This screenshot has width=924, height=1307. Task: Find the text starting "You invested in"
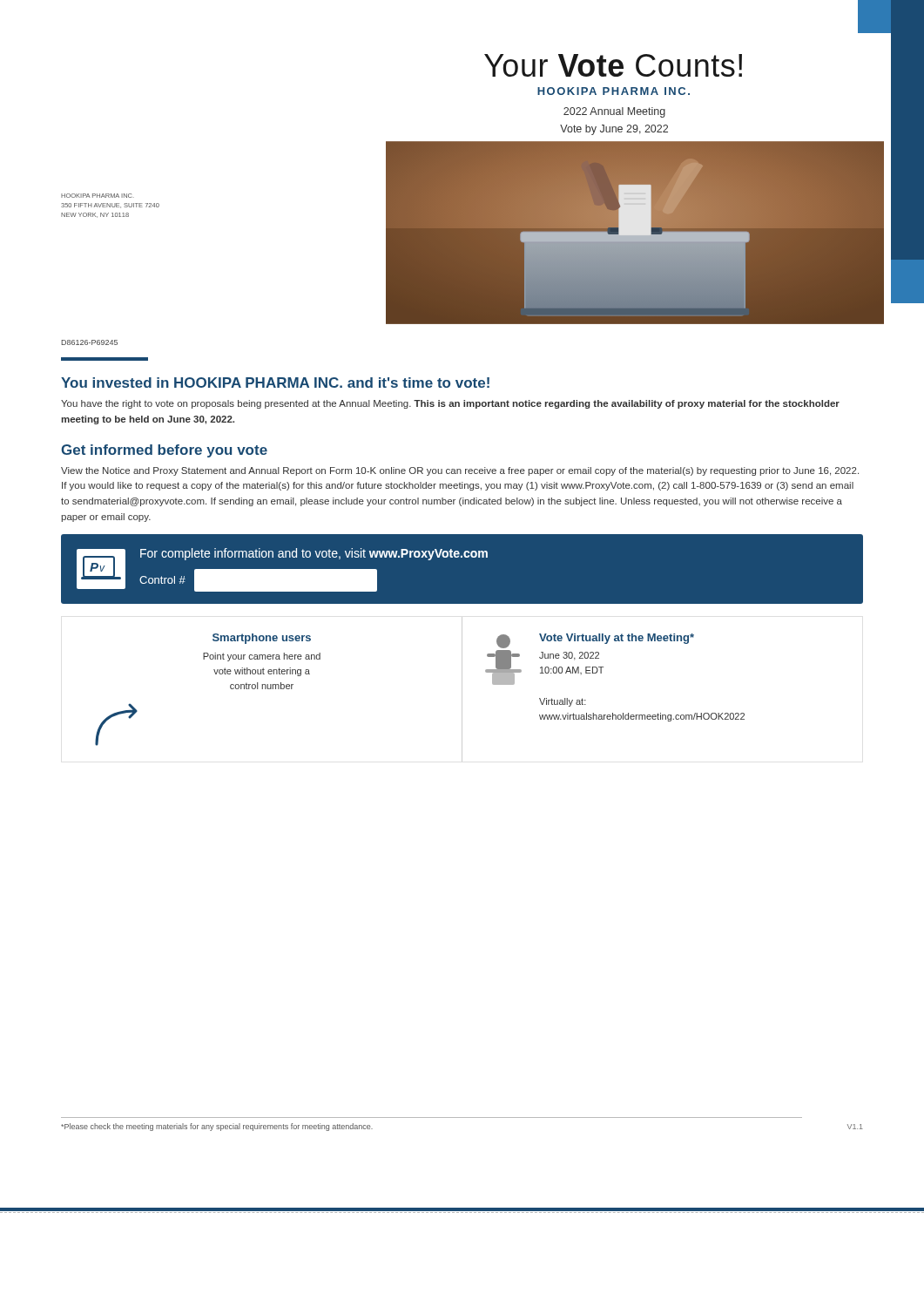(x=462, y=383)
